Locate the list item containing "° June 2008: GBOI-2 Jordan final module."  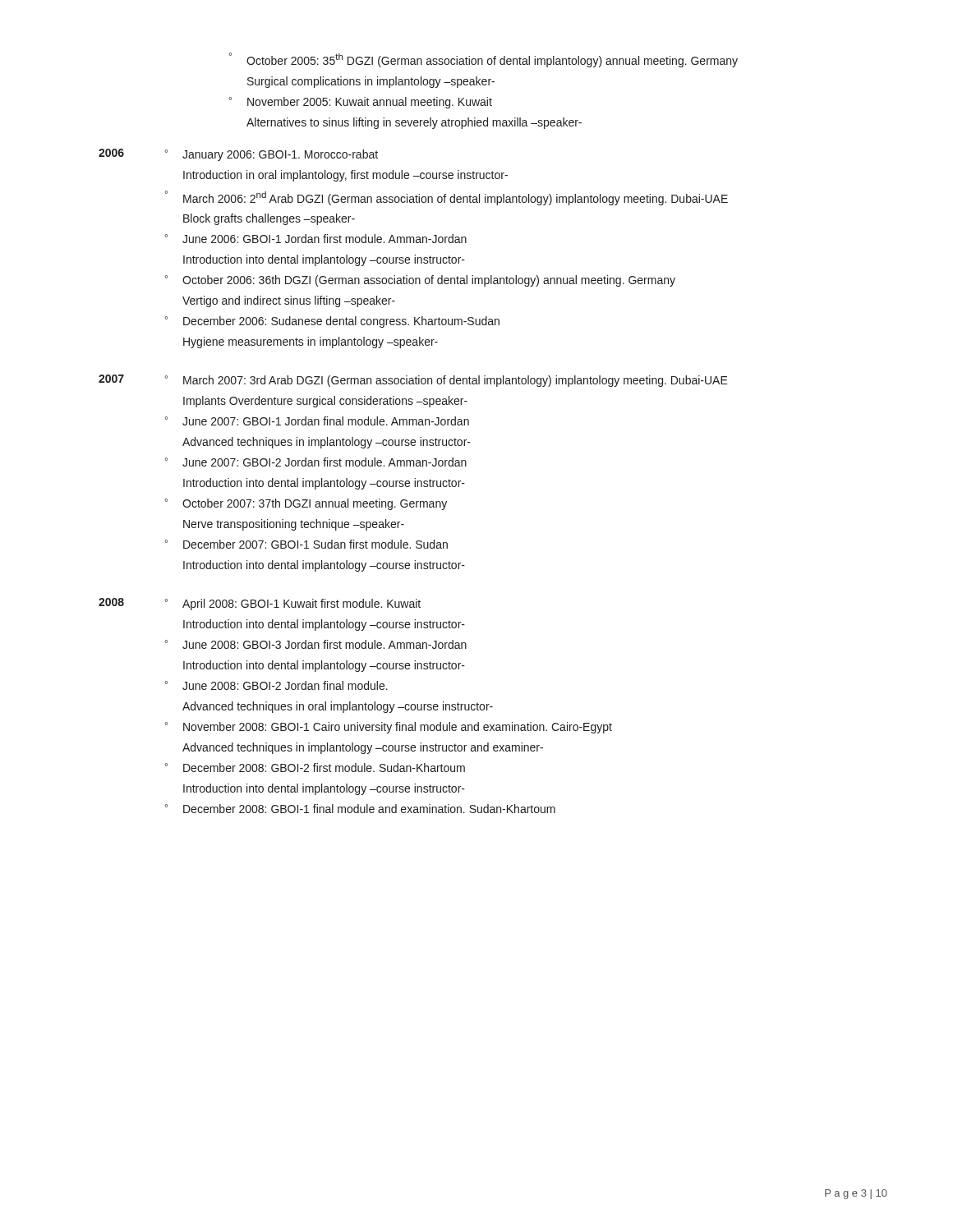276,685
